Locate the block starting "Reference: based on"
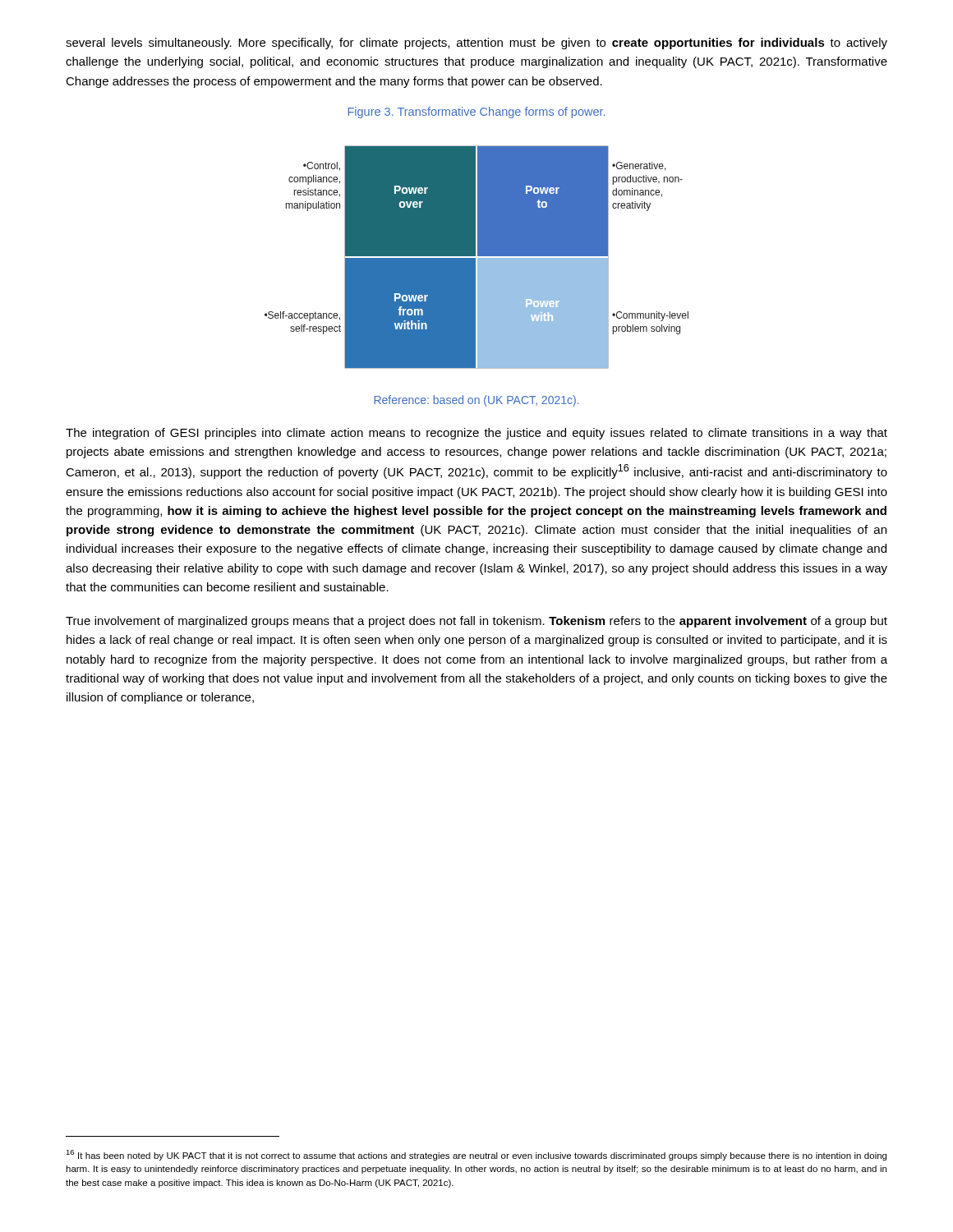 click(476, 400)
